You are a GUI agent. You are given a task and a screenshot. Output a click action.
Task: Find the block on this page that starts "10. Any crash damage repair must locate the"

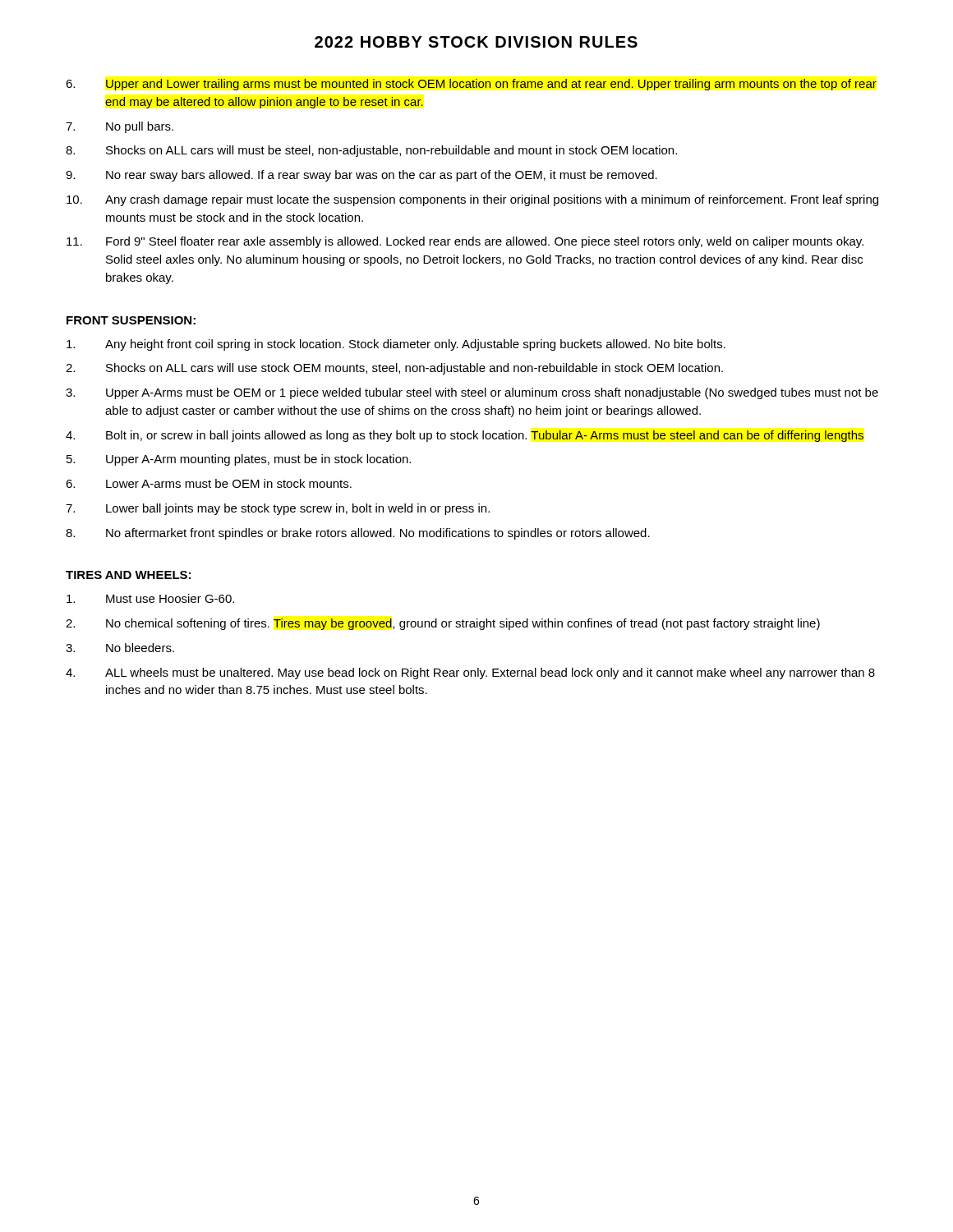[x=476, y=208]
